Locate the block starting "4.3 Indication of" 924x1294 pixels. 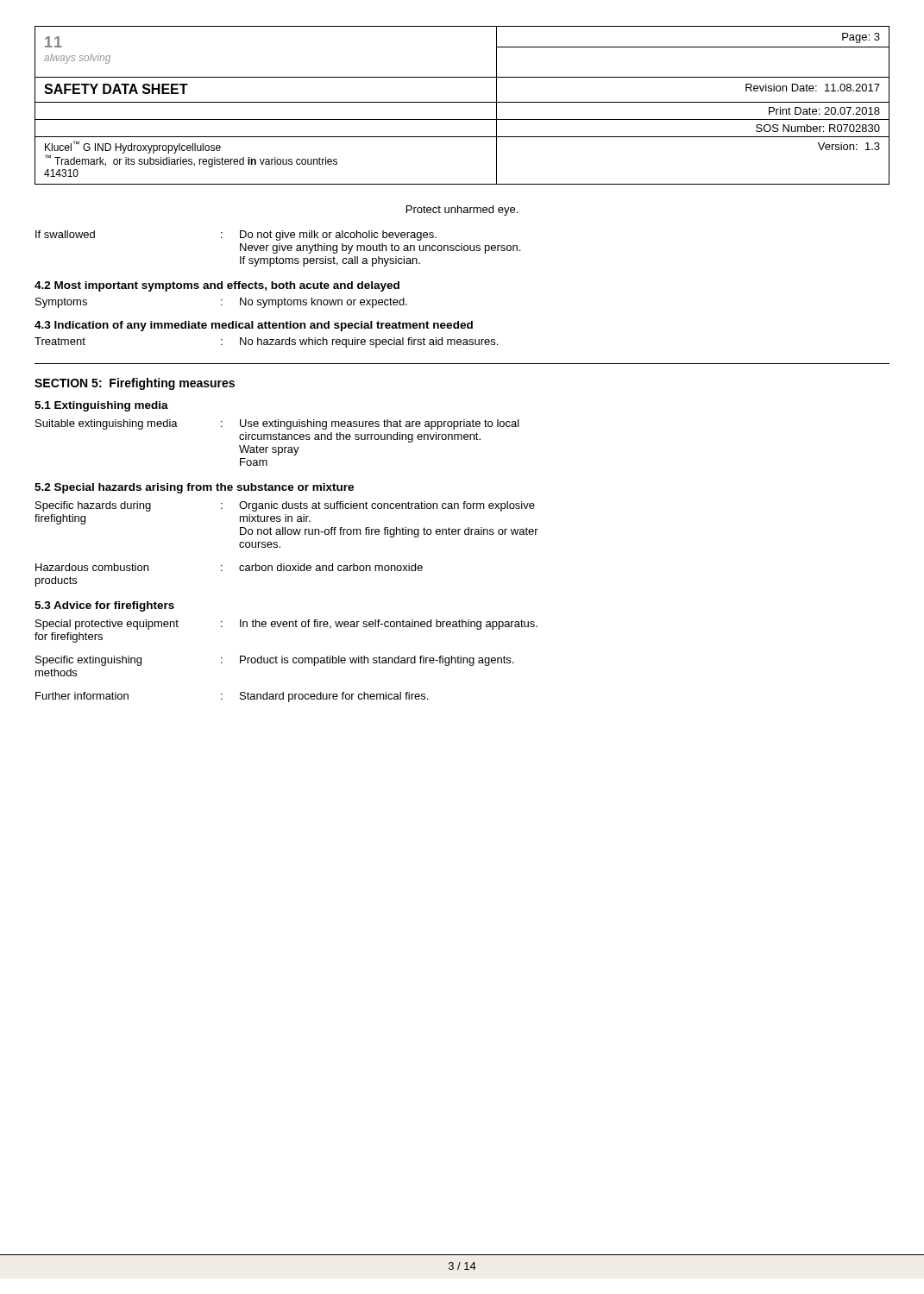coord(254,325)
